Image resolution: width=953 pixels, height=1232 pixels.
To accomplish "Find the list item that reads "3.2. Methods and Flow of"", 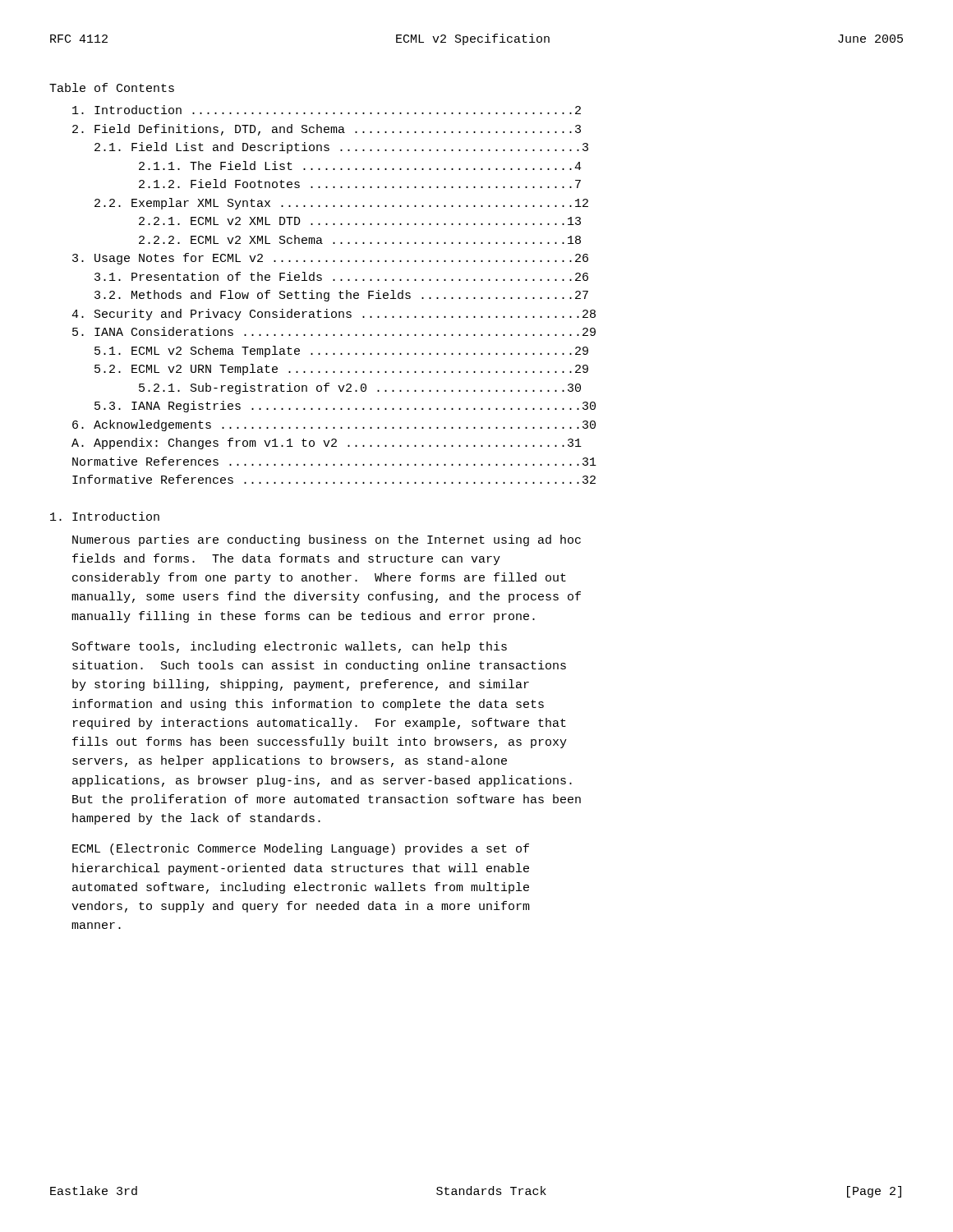I will click(319, 296).
